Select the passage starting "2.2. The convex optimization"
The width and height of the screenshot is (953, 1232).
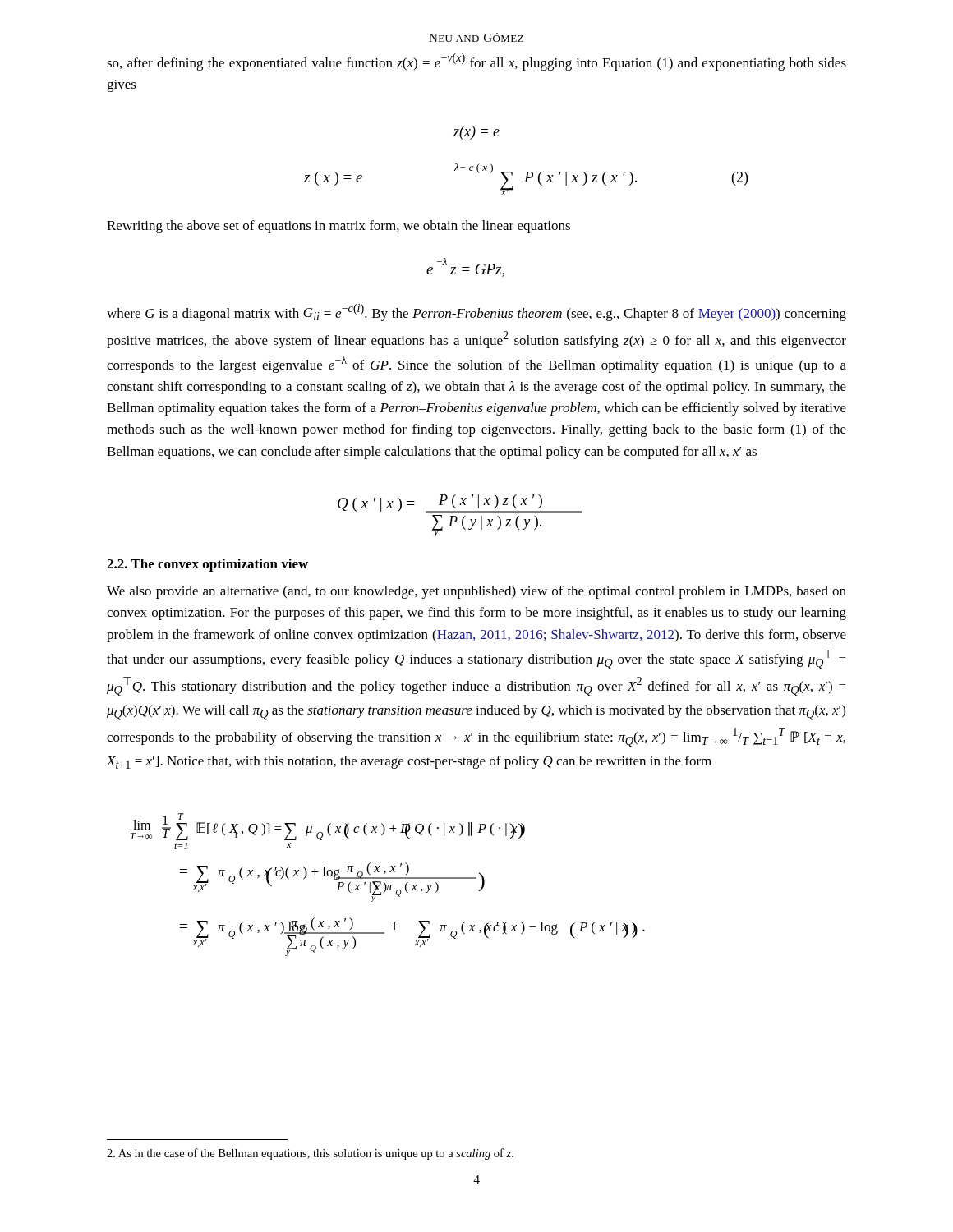click(208, 564)
